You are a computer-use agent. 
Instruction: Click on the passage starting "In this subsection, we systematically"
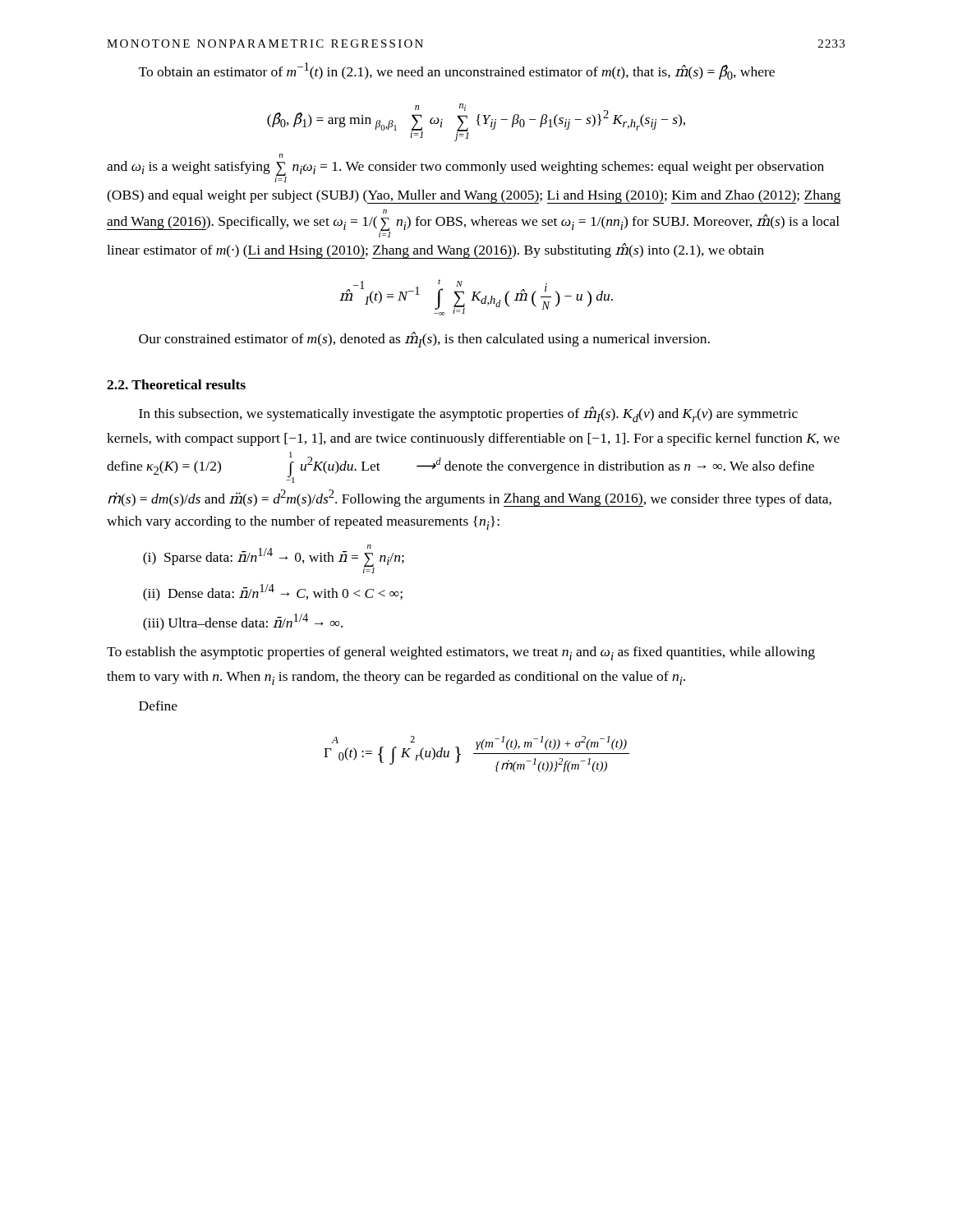point(473,468)
